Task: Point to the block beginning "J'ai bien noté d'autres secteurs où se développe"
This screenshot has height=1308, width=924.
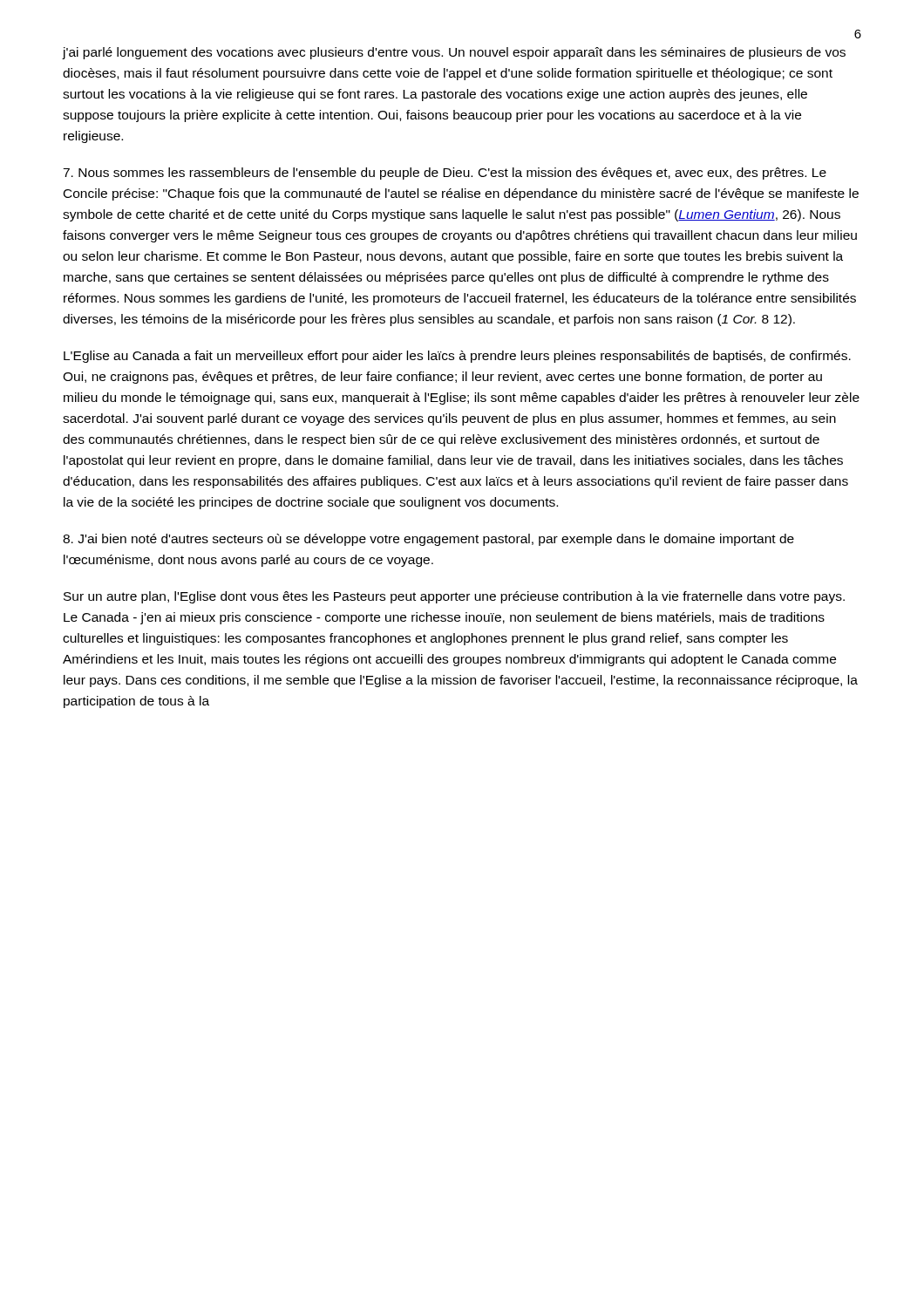Action: (x=429, y=549)
